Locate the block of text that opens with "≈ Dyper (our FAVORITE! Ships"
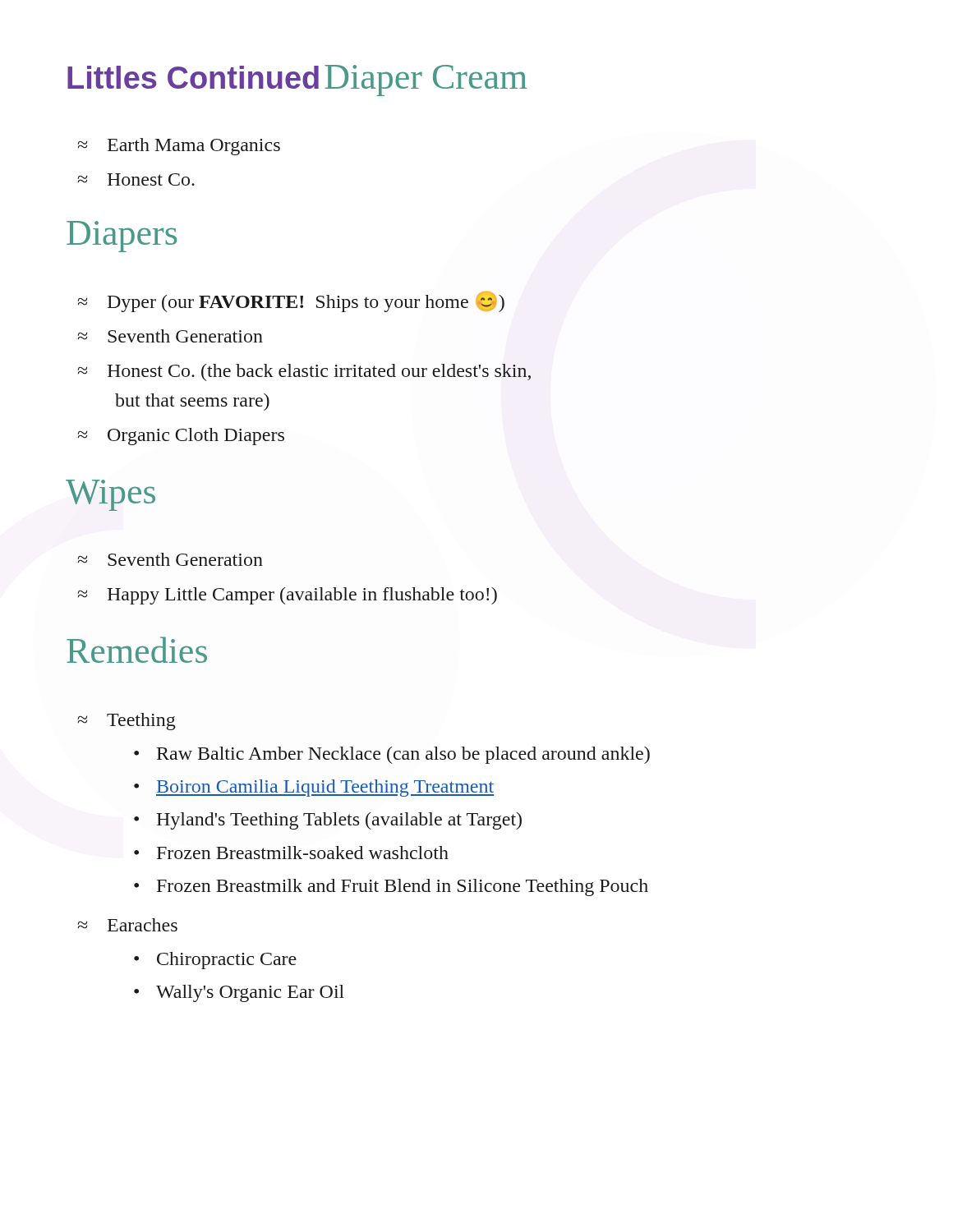This screenshot has width=953, height=1232. coord(291,301)
